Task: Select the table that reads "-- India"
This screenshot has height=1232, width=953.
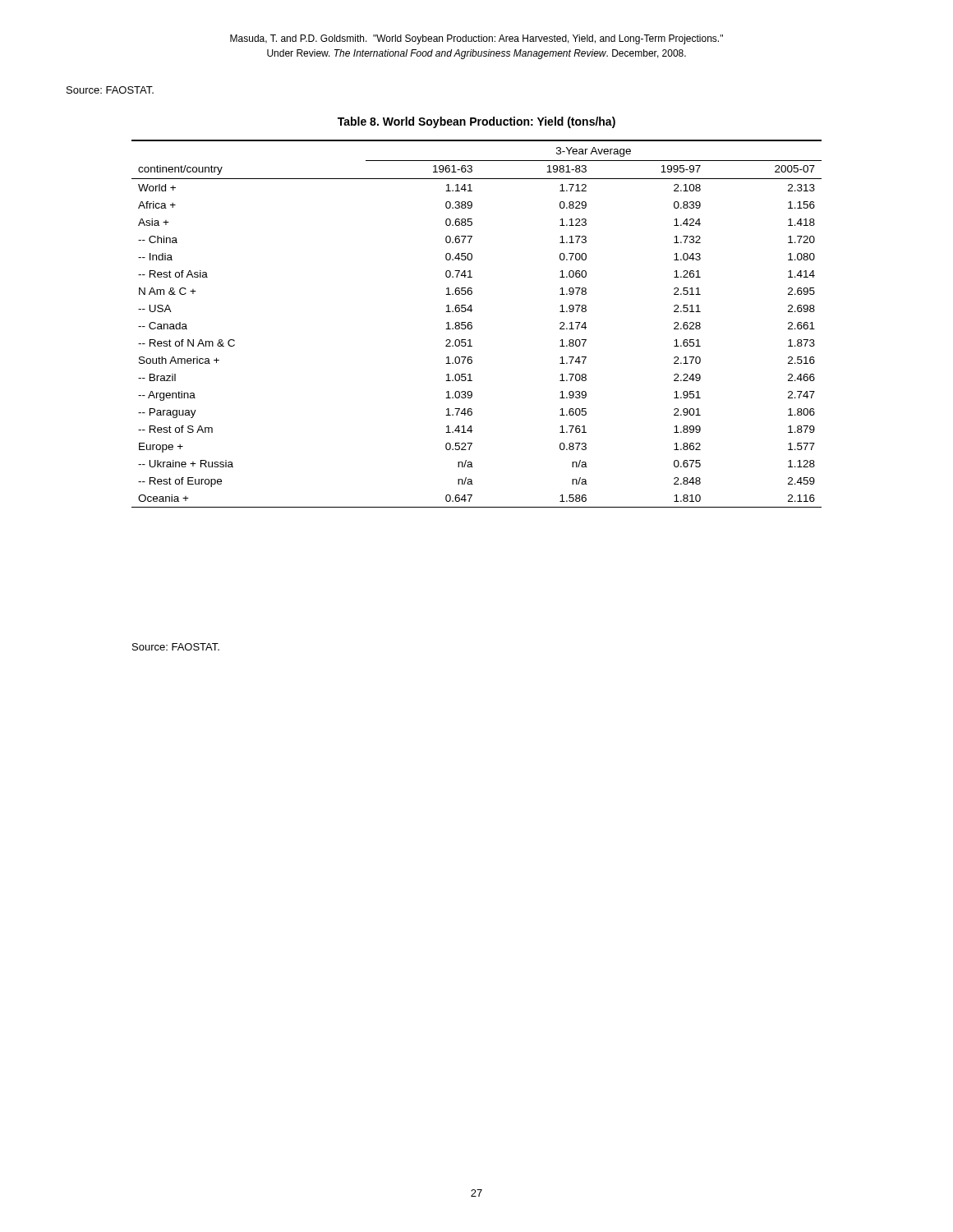Action: [476, 324]
